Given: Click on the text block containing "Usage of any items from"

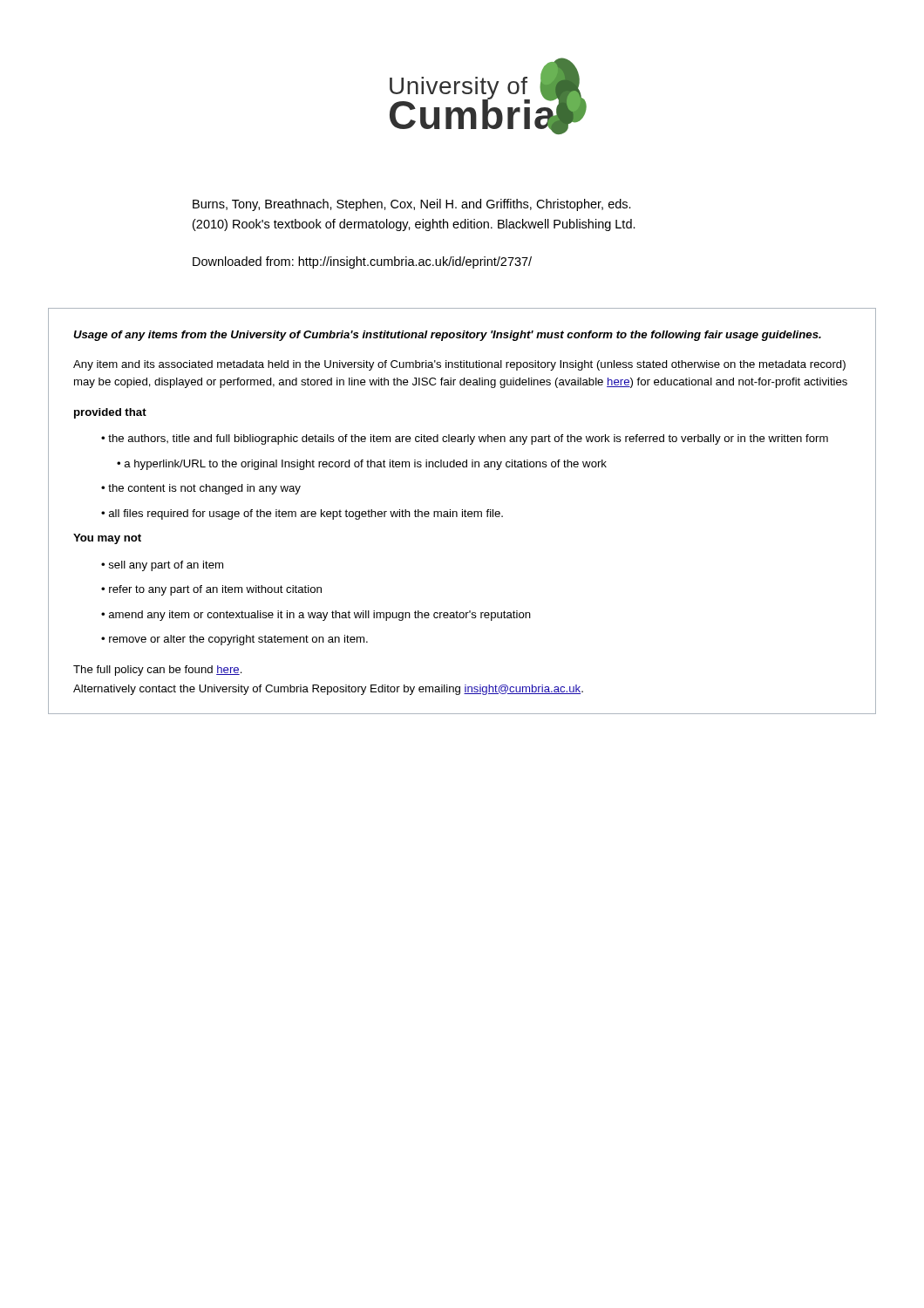Looking at the screenshot, I should pos(462,374).
